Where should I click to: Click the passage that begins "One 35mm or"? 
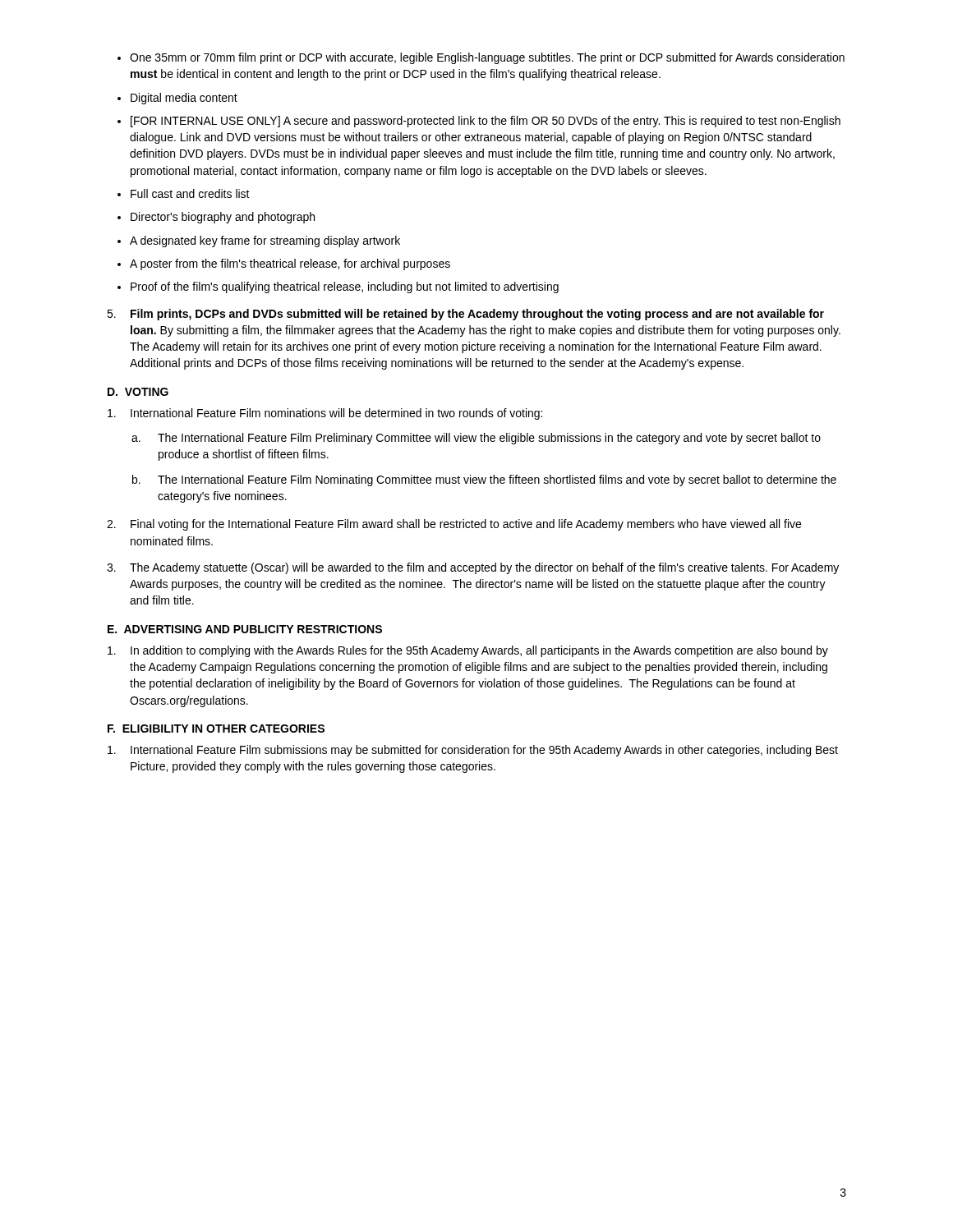tap(476, 66)
